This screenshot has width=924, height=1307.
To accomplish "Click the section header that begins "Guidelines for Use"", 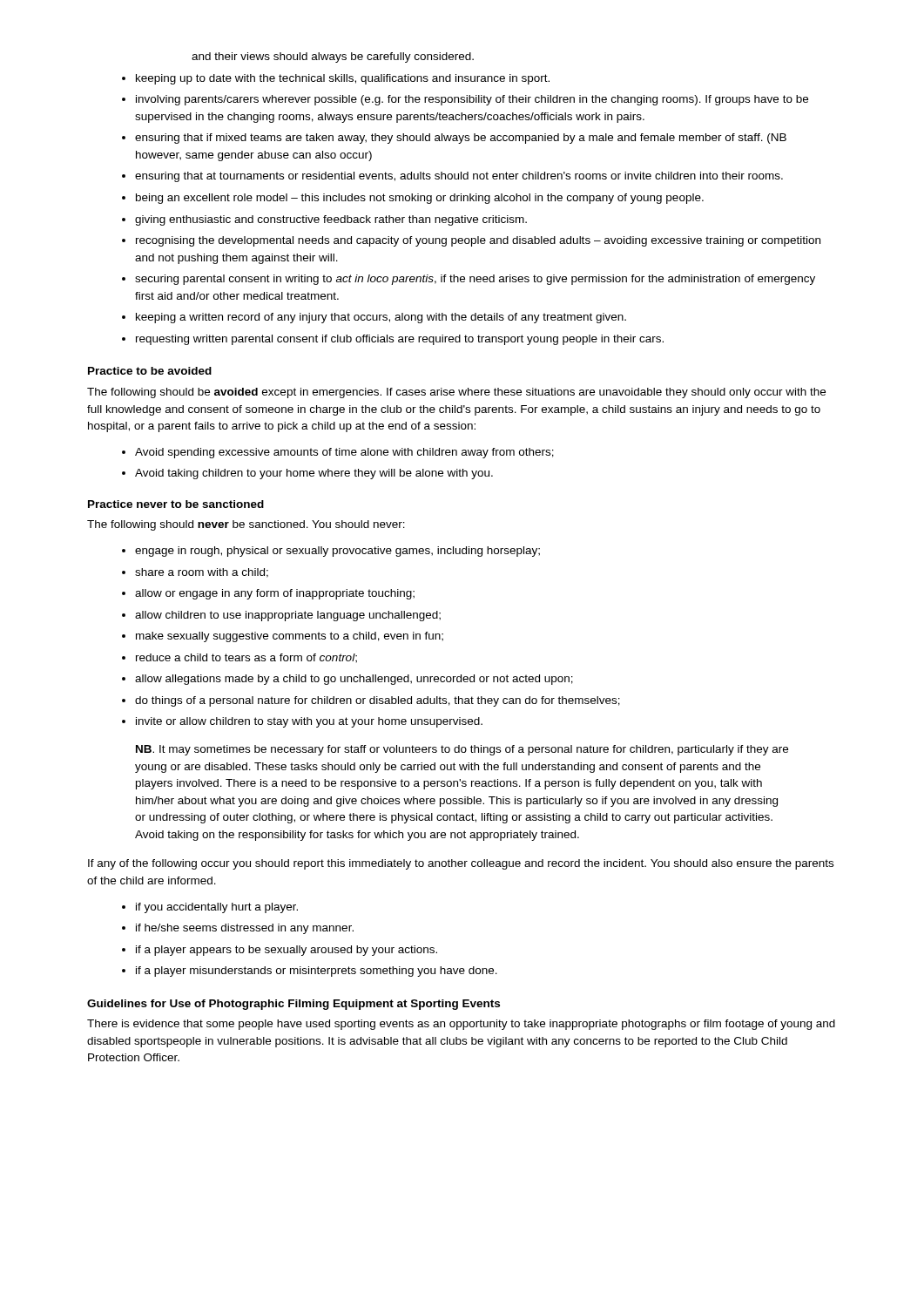I will [x=294, y=1003].
